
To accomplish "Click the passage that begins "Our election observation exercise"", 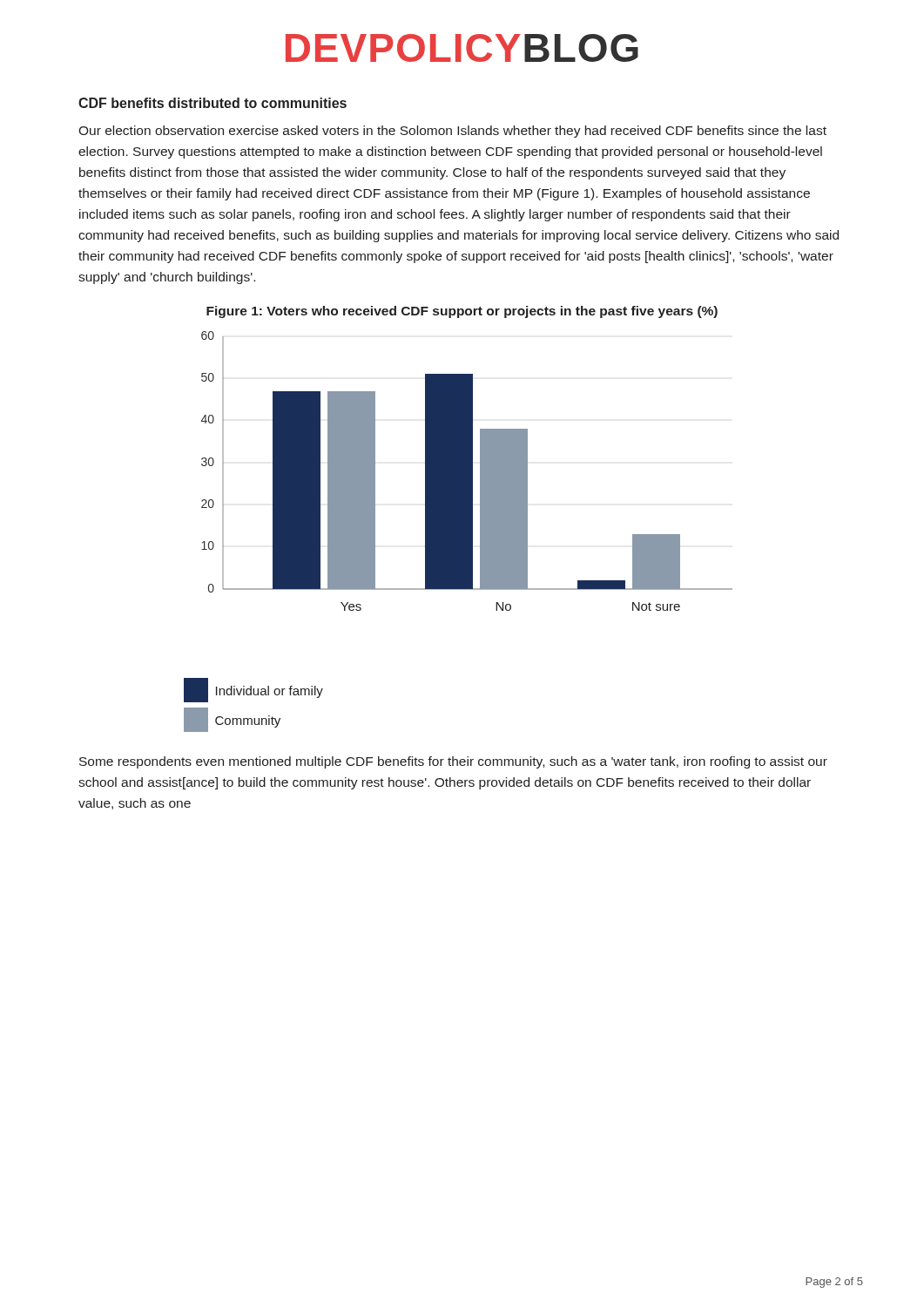I will click(x=459, y=203).
